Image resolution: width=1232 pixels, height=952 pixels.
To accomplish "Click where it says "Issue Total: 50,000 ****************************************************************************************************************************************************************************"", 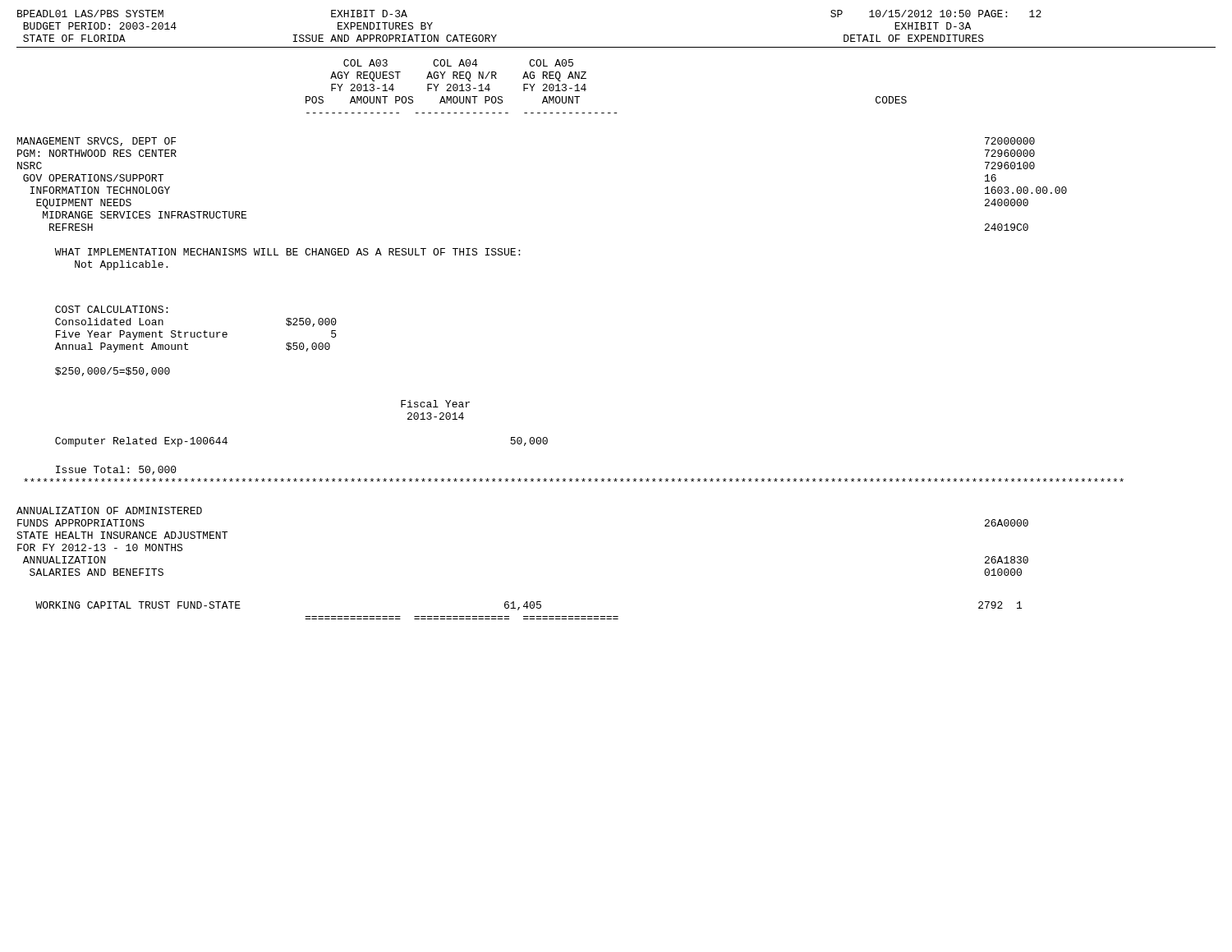I will (x=616, y=476).
